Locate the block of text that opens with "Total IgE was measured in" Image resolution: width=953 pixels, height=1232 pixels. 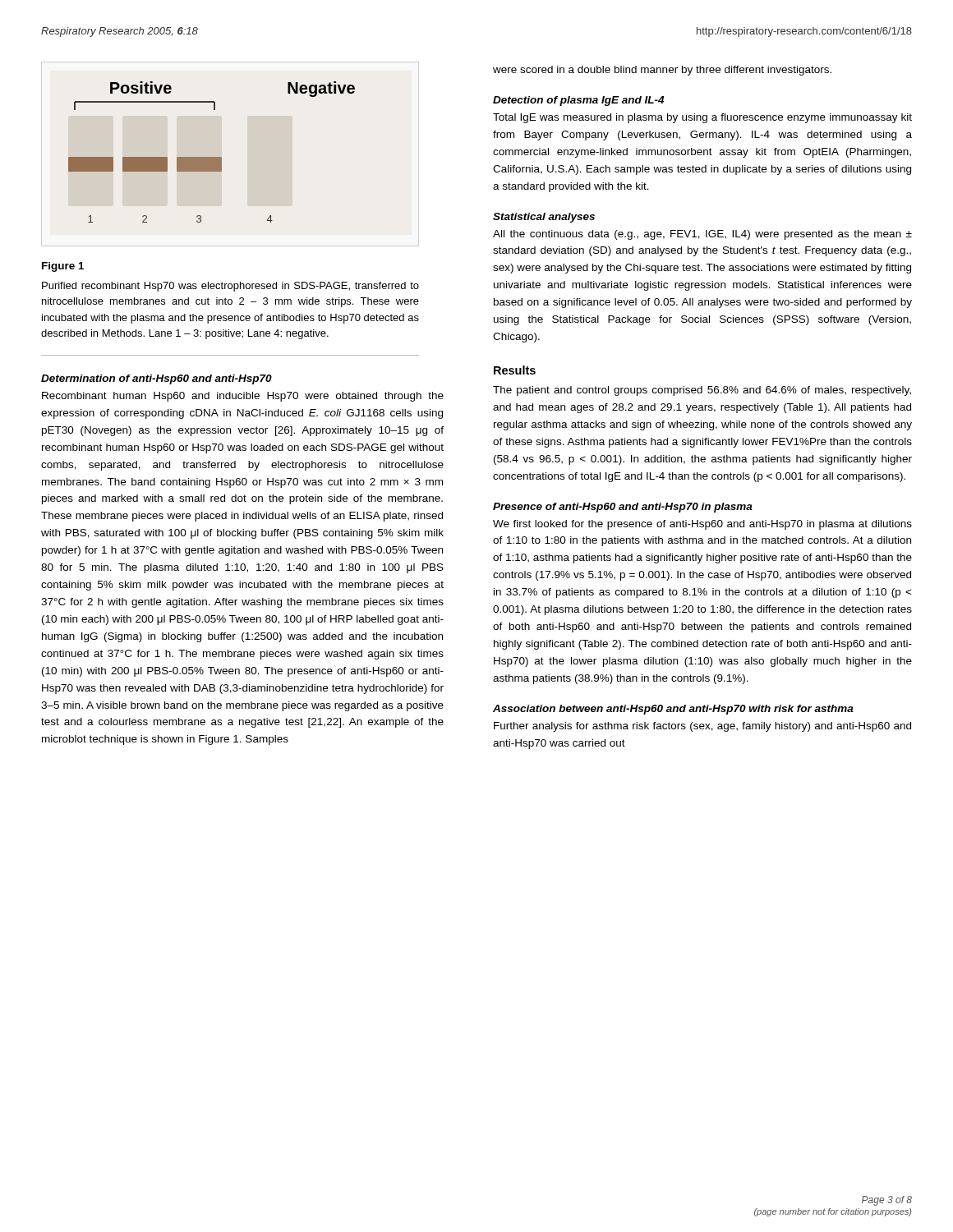pyautogui.click(x=702, y=152)
